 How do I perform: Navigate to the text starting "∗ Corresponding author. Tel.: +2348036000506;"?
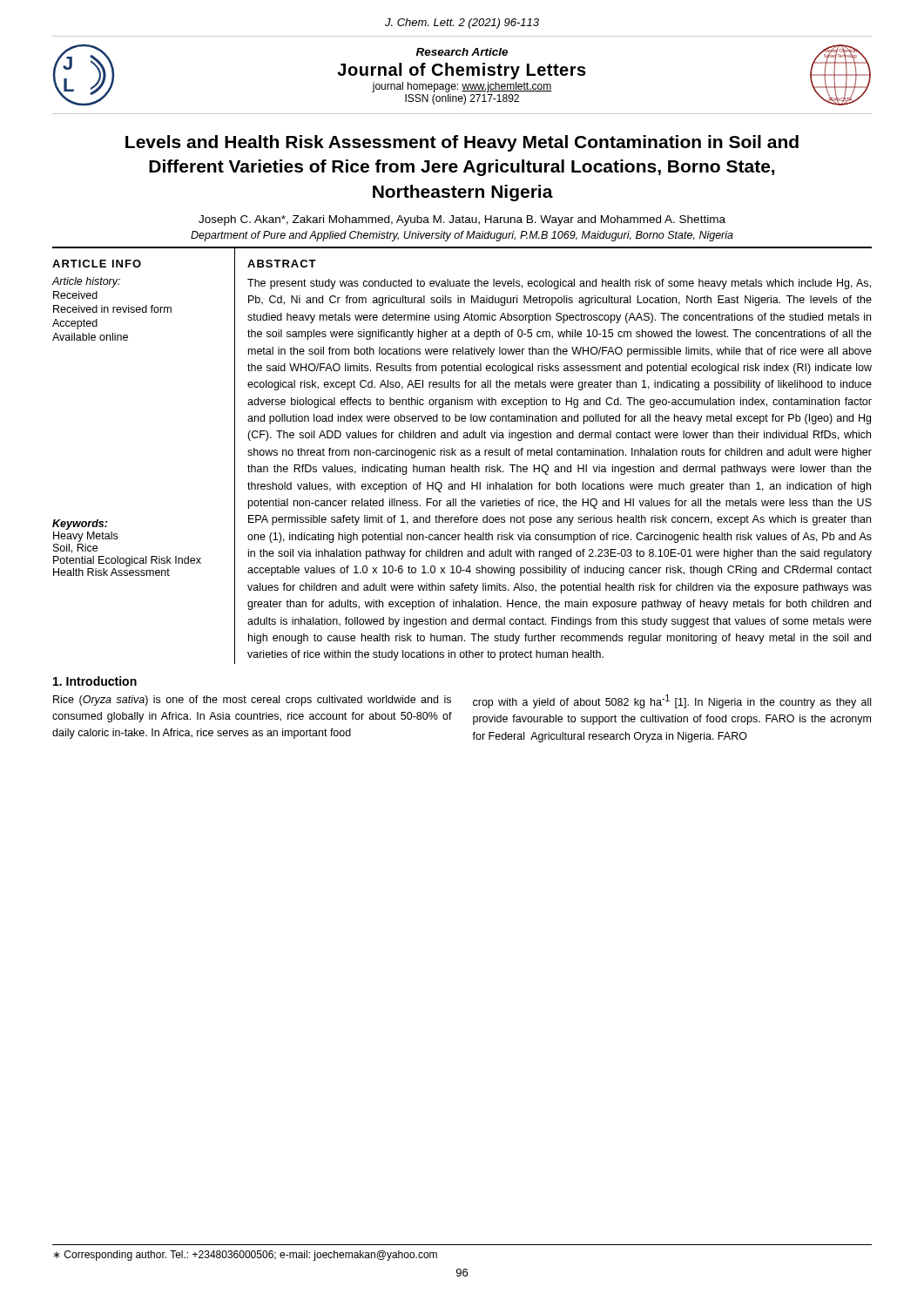pyautogui.click(x=245, y=1255)
